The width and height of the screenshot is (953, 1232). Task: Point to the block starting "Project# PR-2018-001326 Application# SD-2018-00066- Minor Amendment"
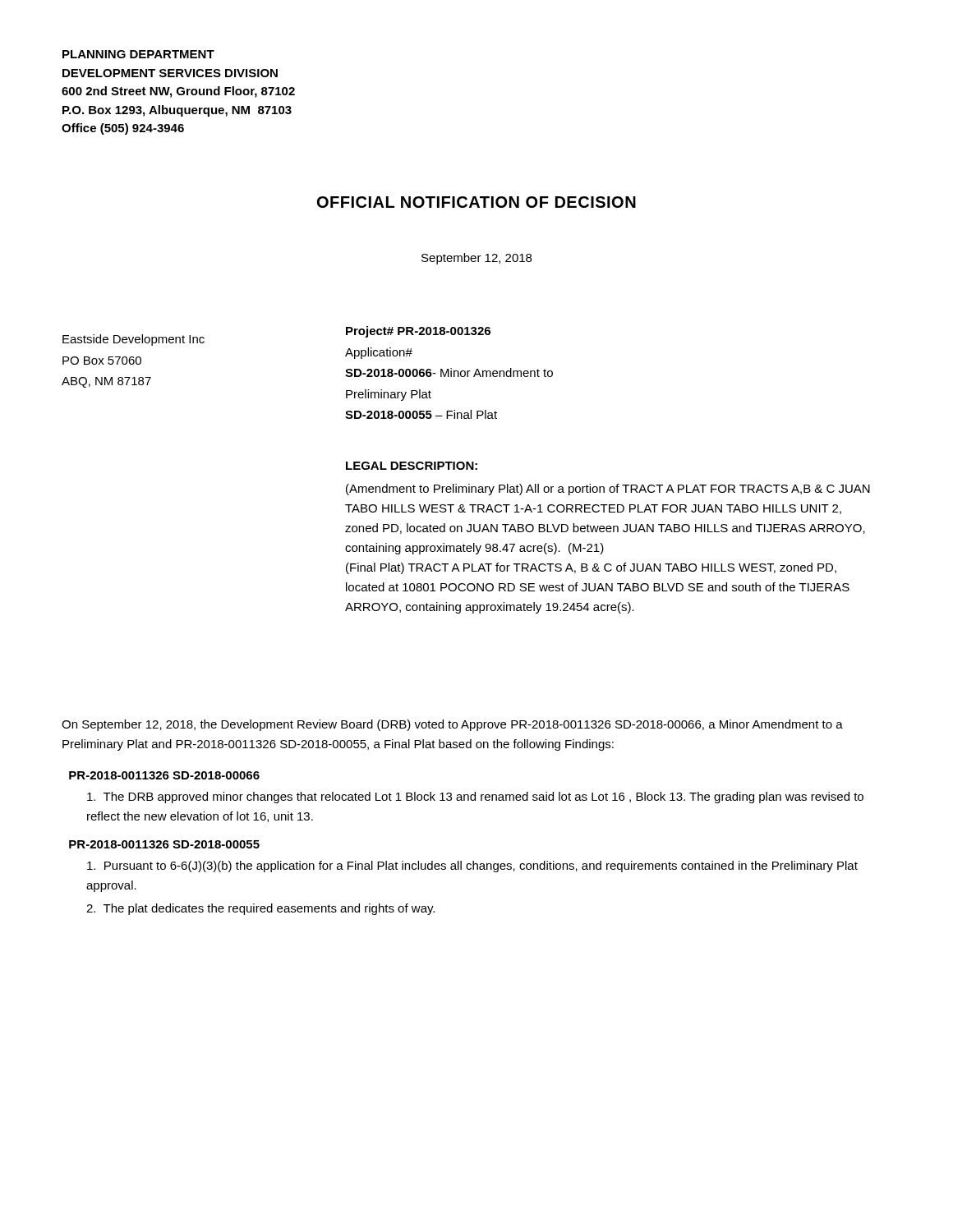[x=449, y=372]
